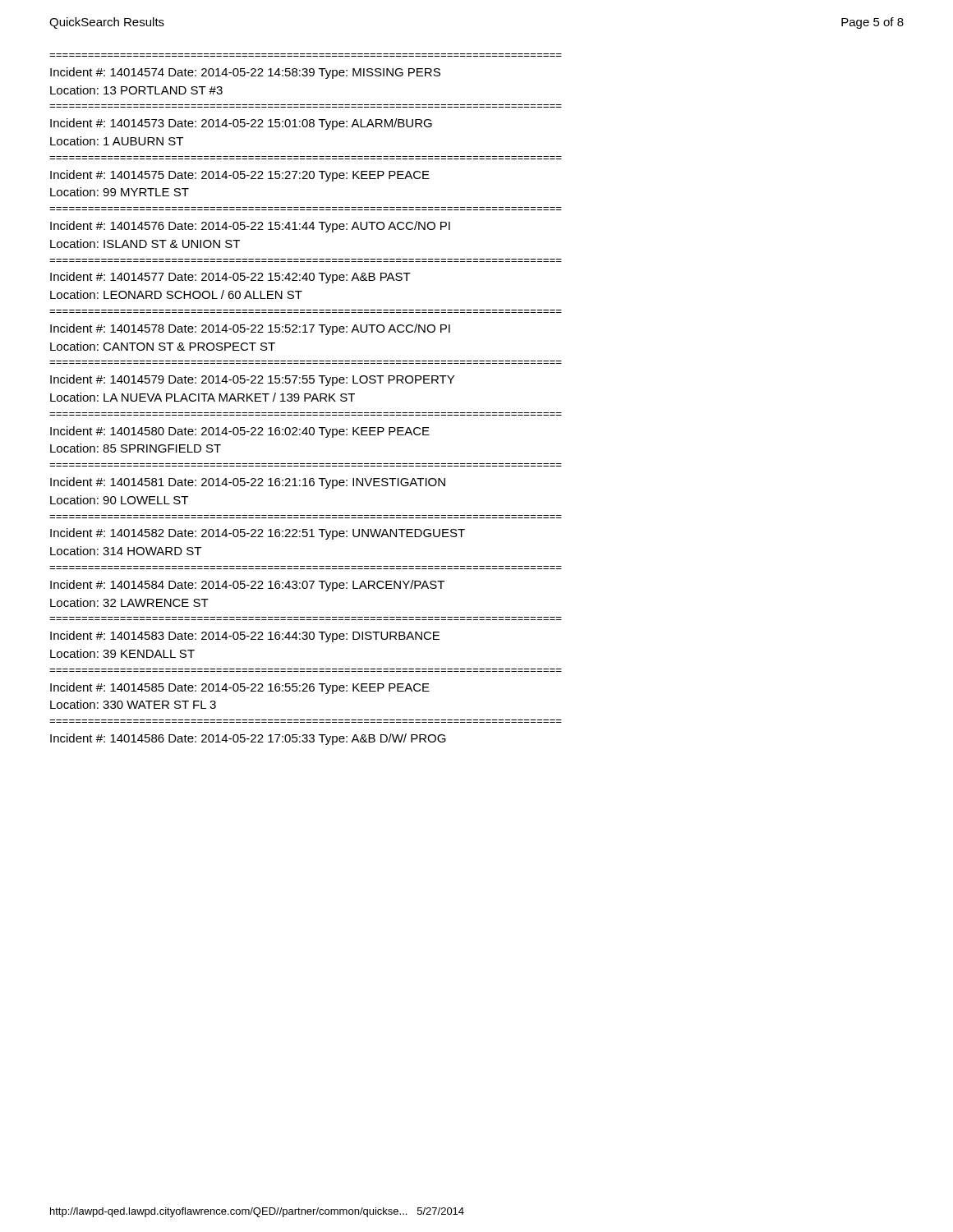Select the list item with the text "================================================================================ Incident #: 14014582 Date:"
Viewport: 953px width, 1232px height.
point(258,534)
